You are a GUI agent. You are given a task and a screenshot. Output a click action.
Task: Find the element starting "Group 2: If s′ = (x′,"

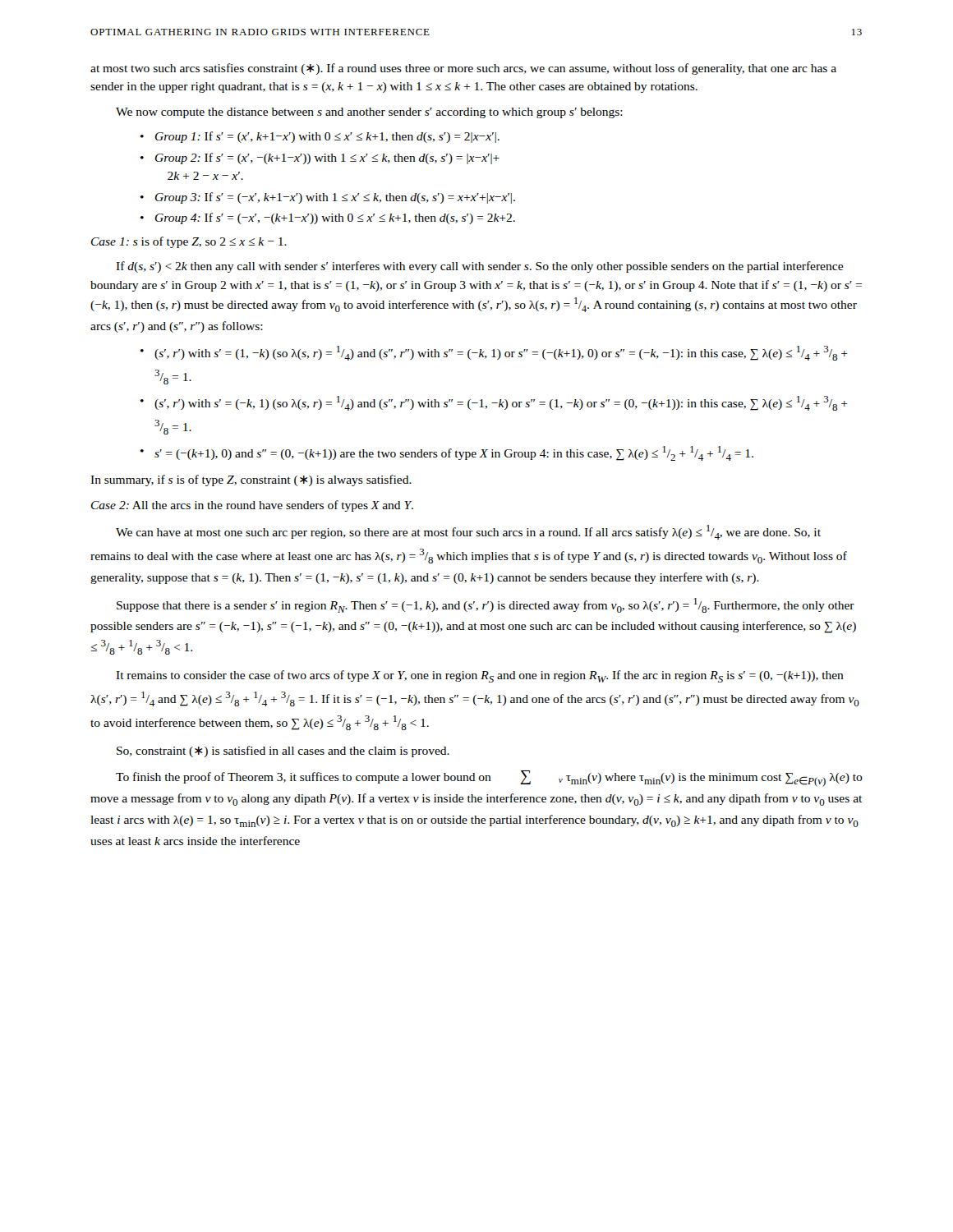327,166
